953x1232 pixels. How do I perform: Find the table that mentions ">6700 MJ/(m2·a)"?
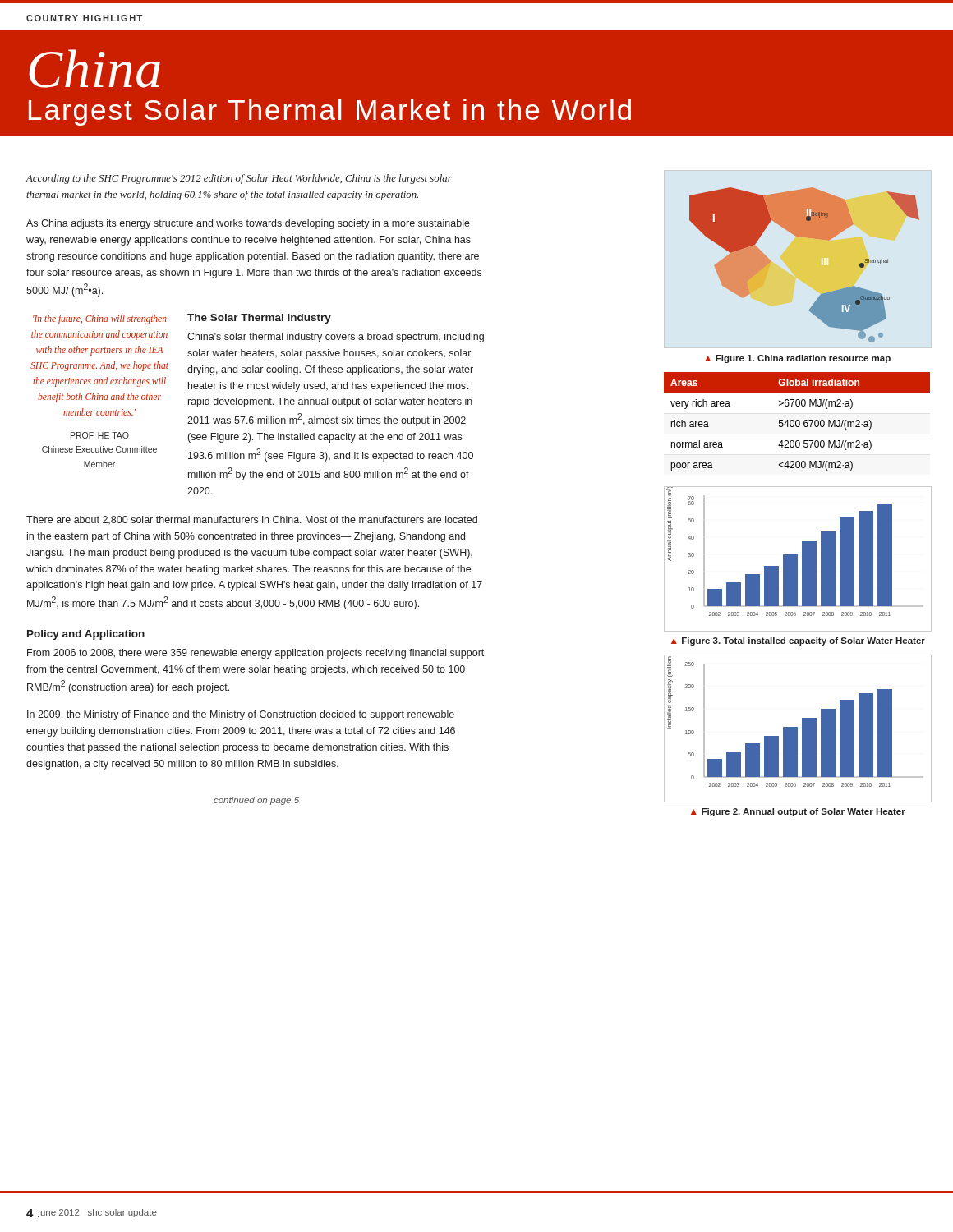797,423
